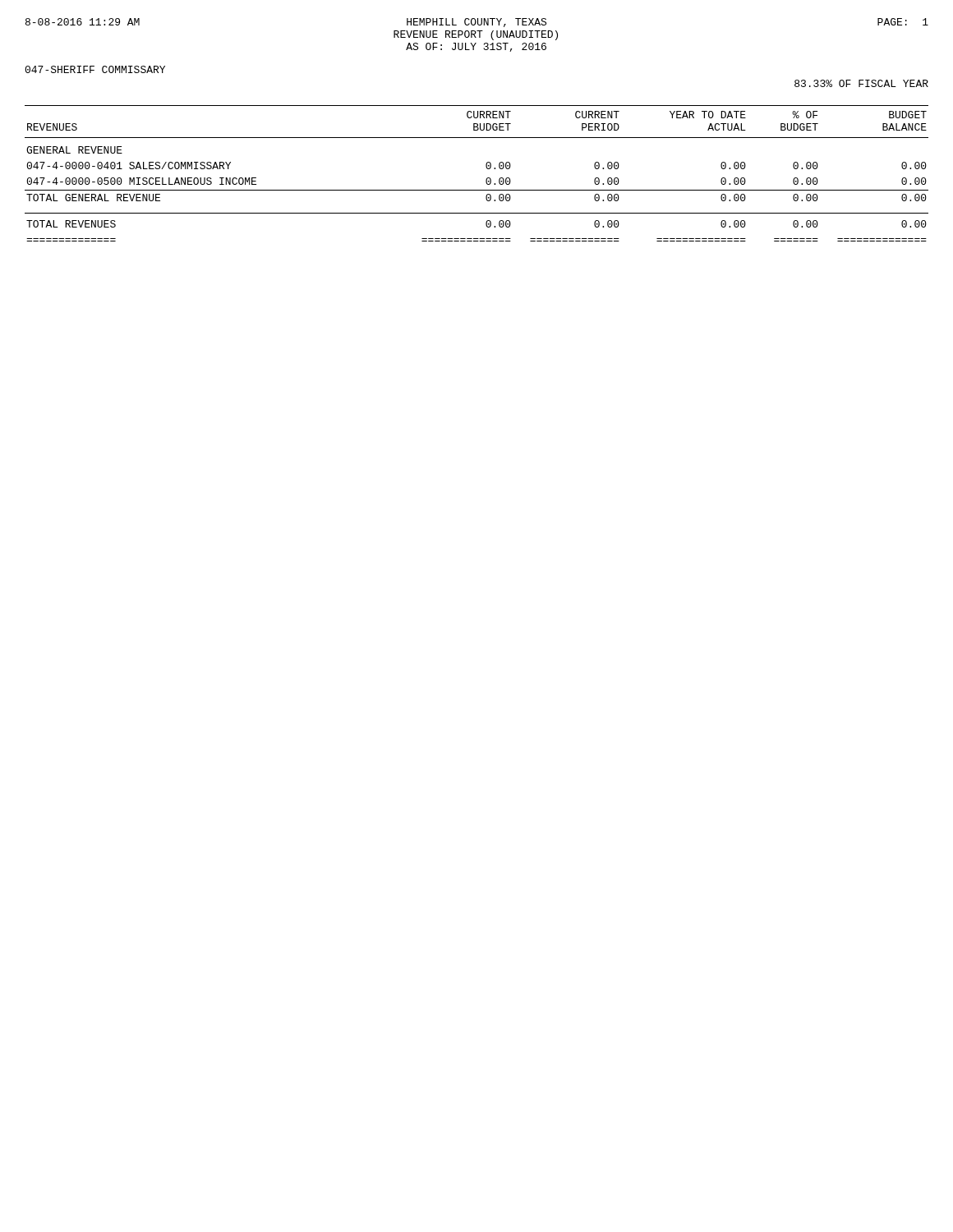Click on the text starting "047-SHERIFF COMMISSARY"
The height and width of the screenshot is (1232, 953).
coord(95,70)
